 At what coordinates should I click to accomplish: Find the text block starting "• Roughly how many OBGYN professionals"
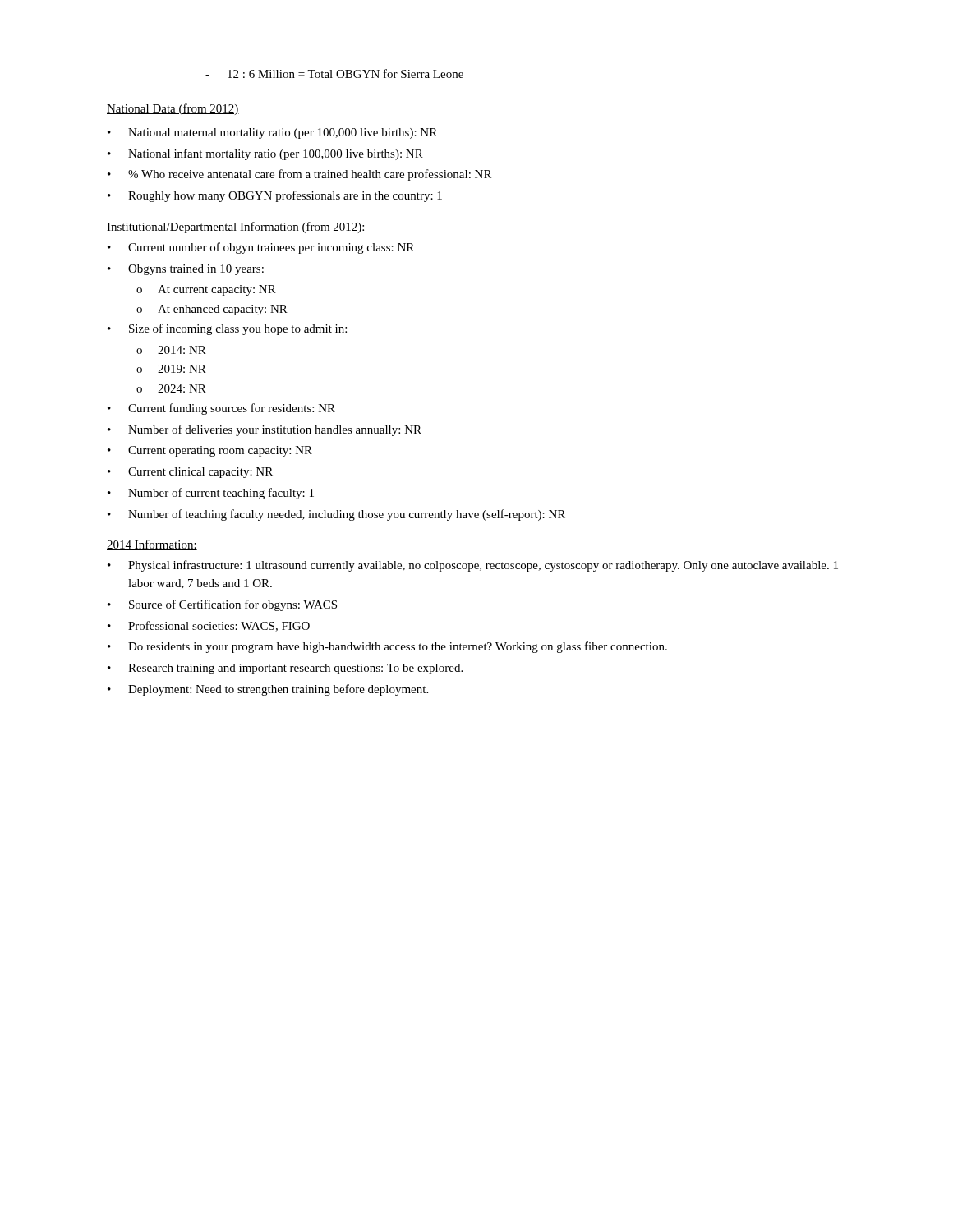[275, 196]
